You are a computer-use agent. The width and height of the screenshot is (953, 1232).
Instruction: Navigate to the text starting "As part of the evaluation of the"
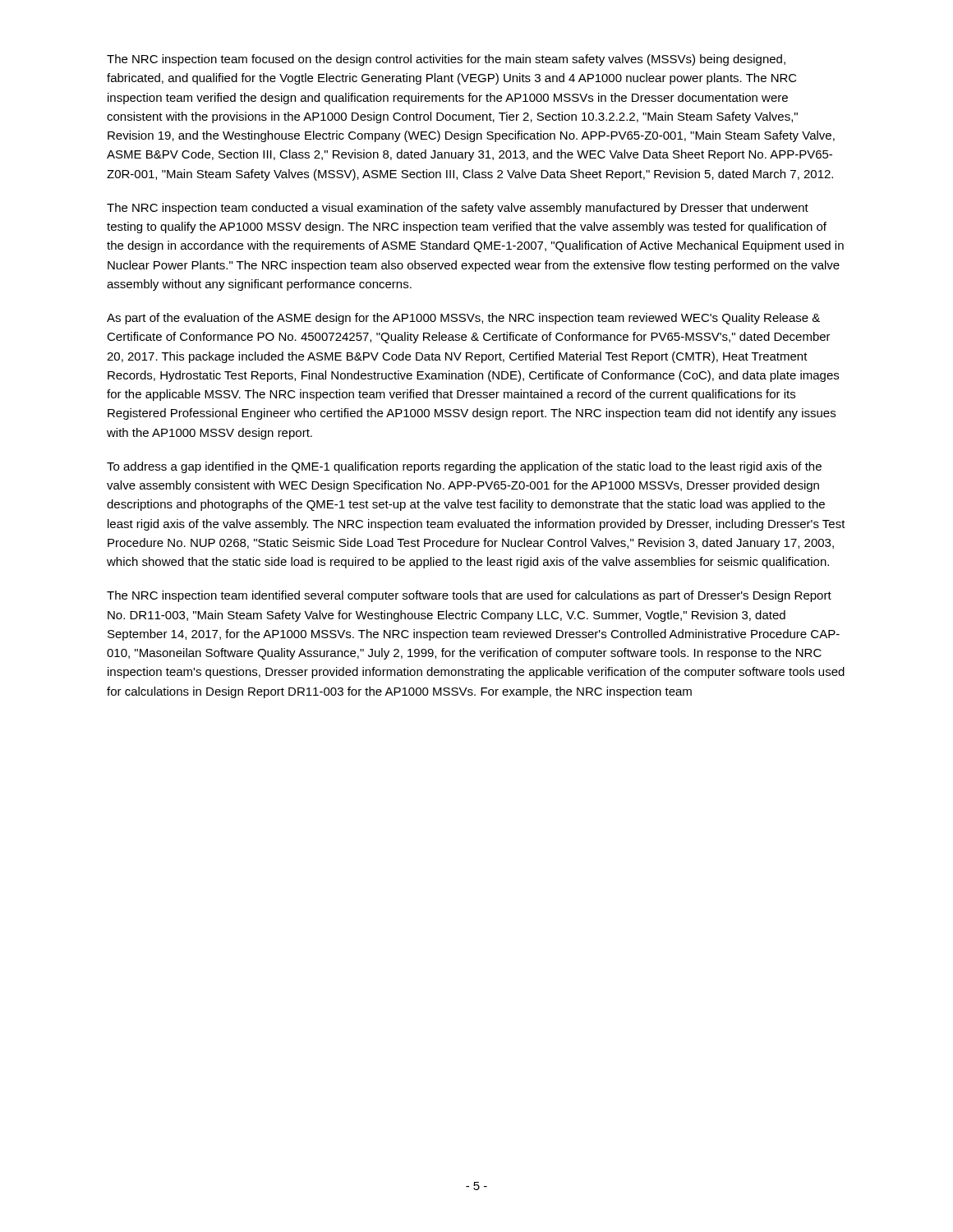473,375
